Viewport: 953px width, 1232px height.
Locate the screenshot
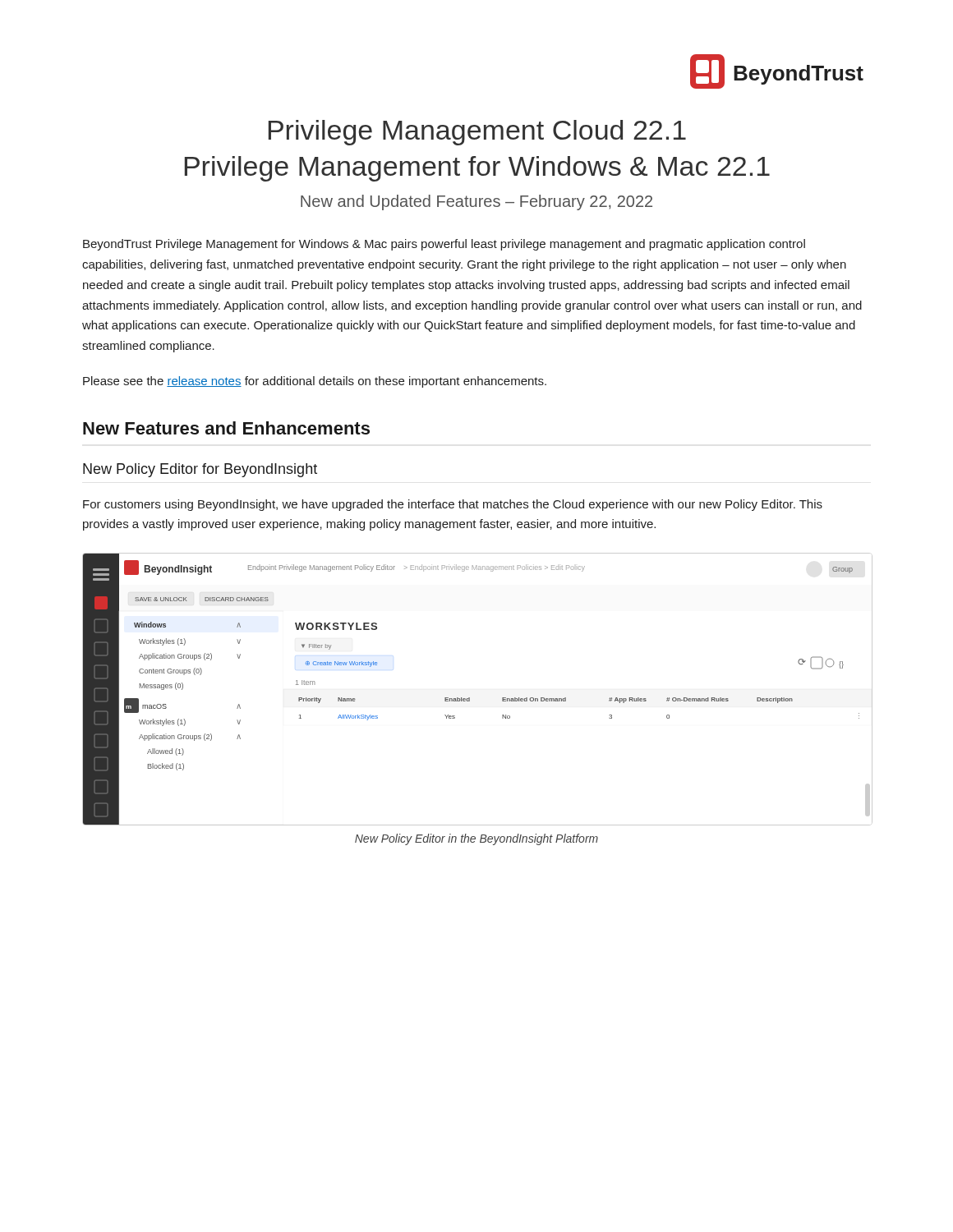[x=476, y=689]
